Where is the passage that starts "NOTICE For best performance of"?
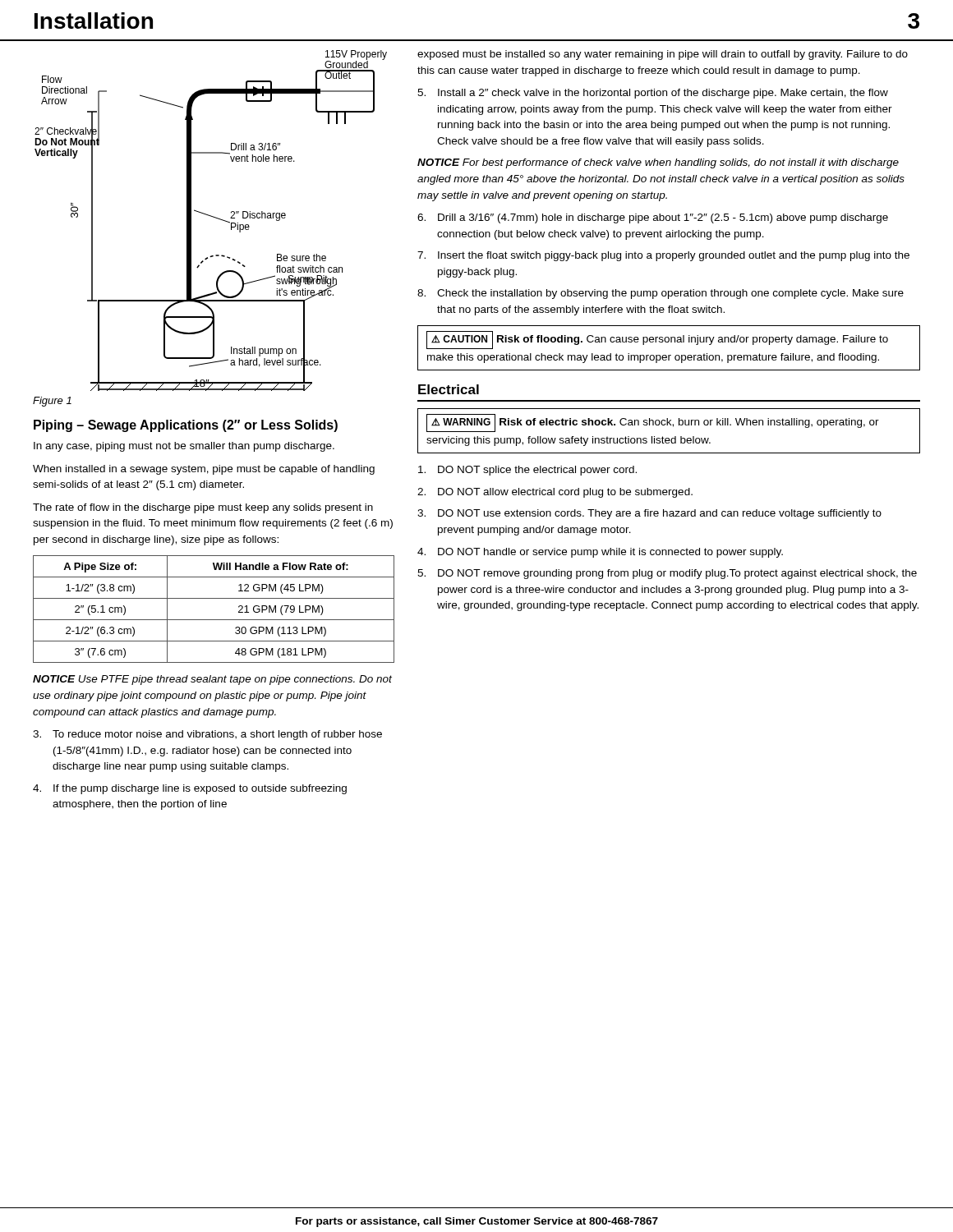 pos(669,179)
